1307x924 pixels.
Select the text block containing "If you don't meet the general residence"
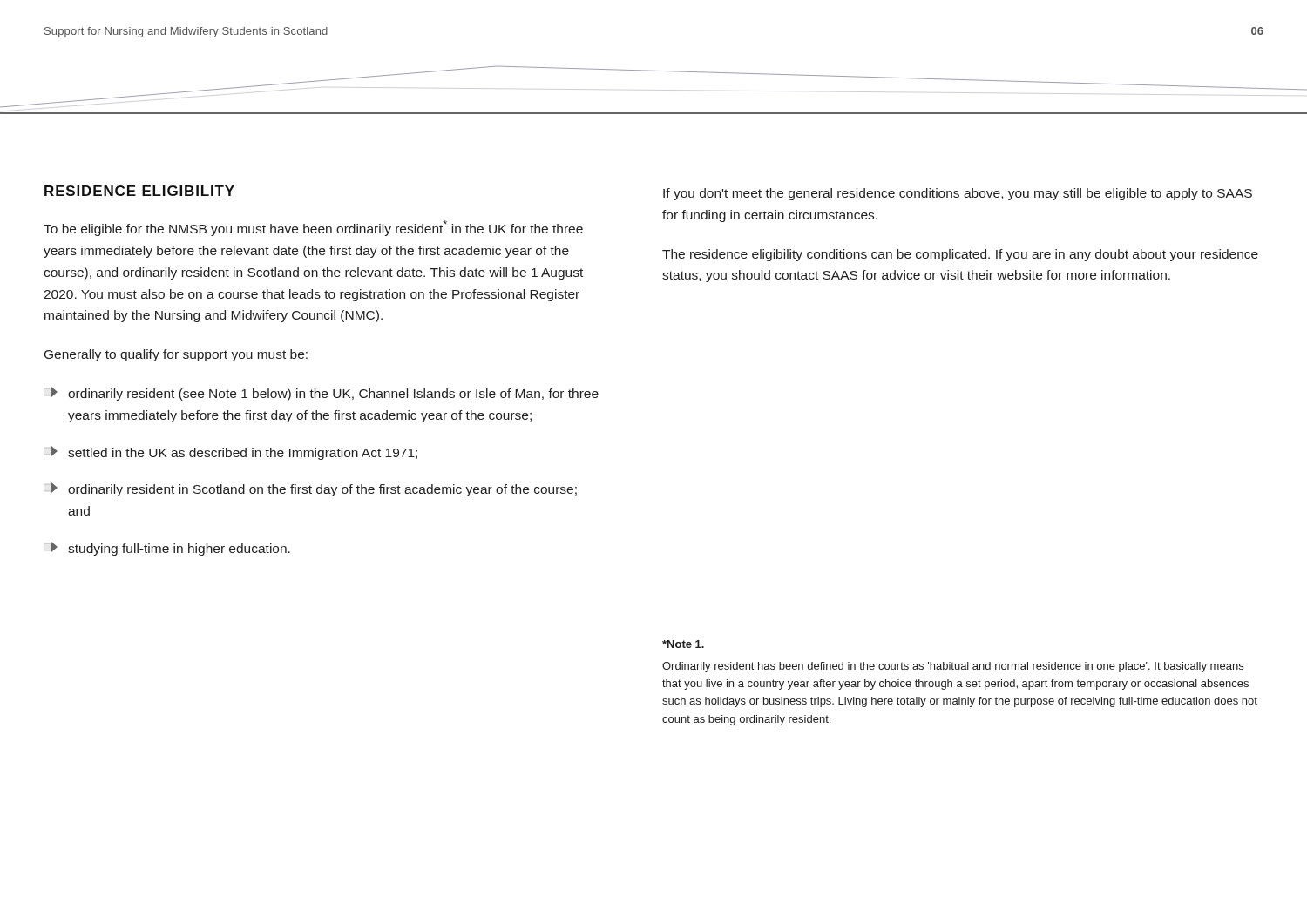click(x=957, y=204)
